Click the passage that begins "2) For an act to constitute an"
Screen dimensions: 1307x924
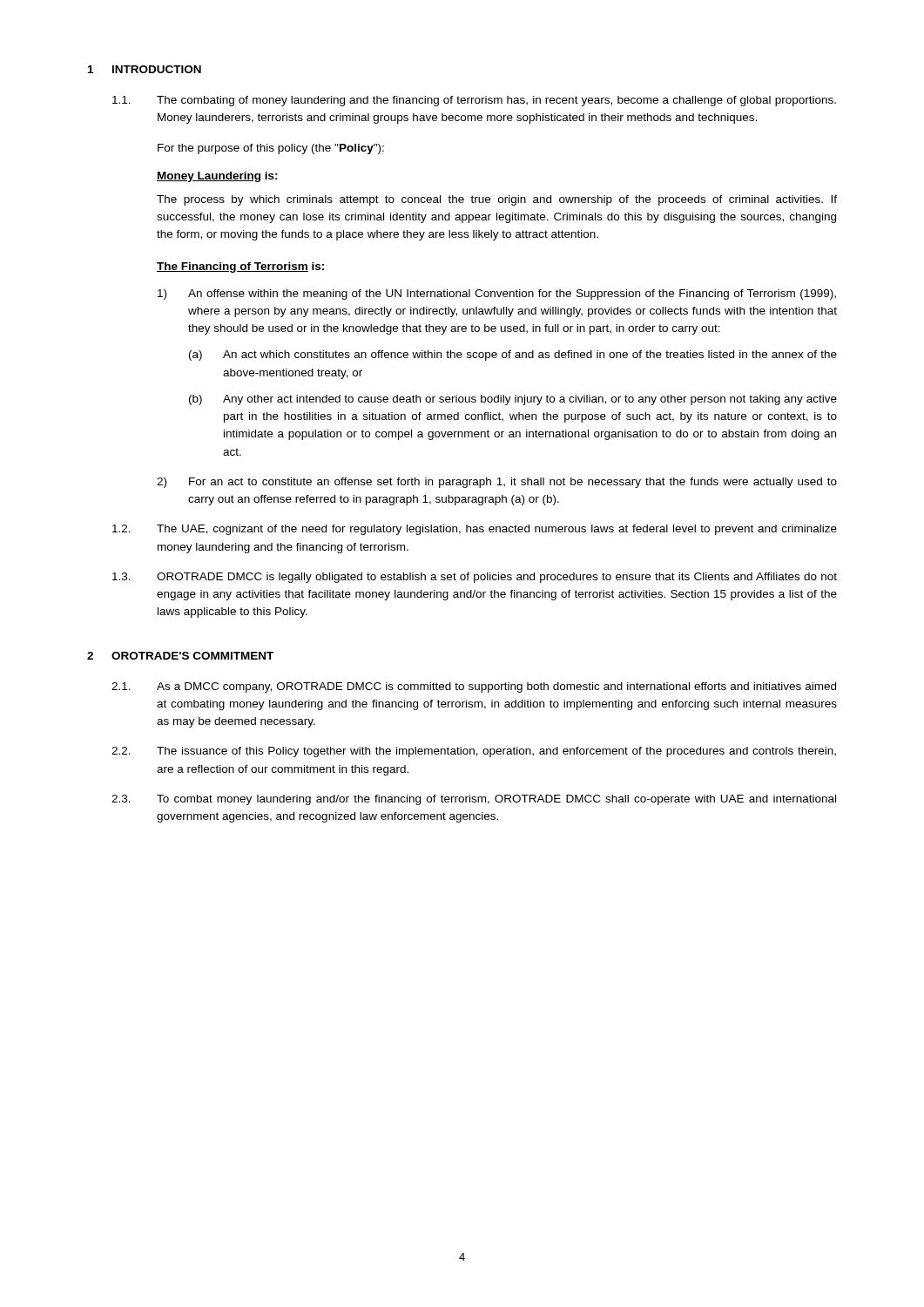click(497, 491)
